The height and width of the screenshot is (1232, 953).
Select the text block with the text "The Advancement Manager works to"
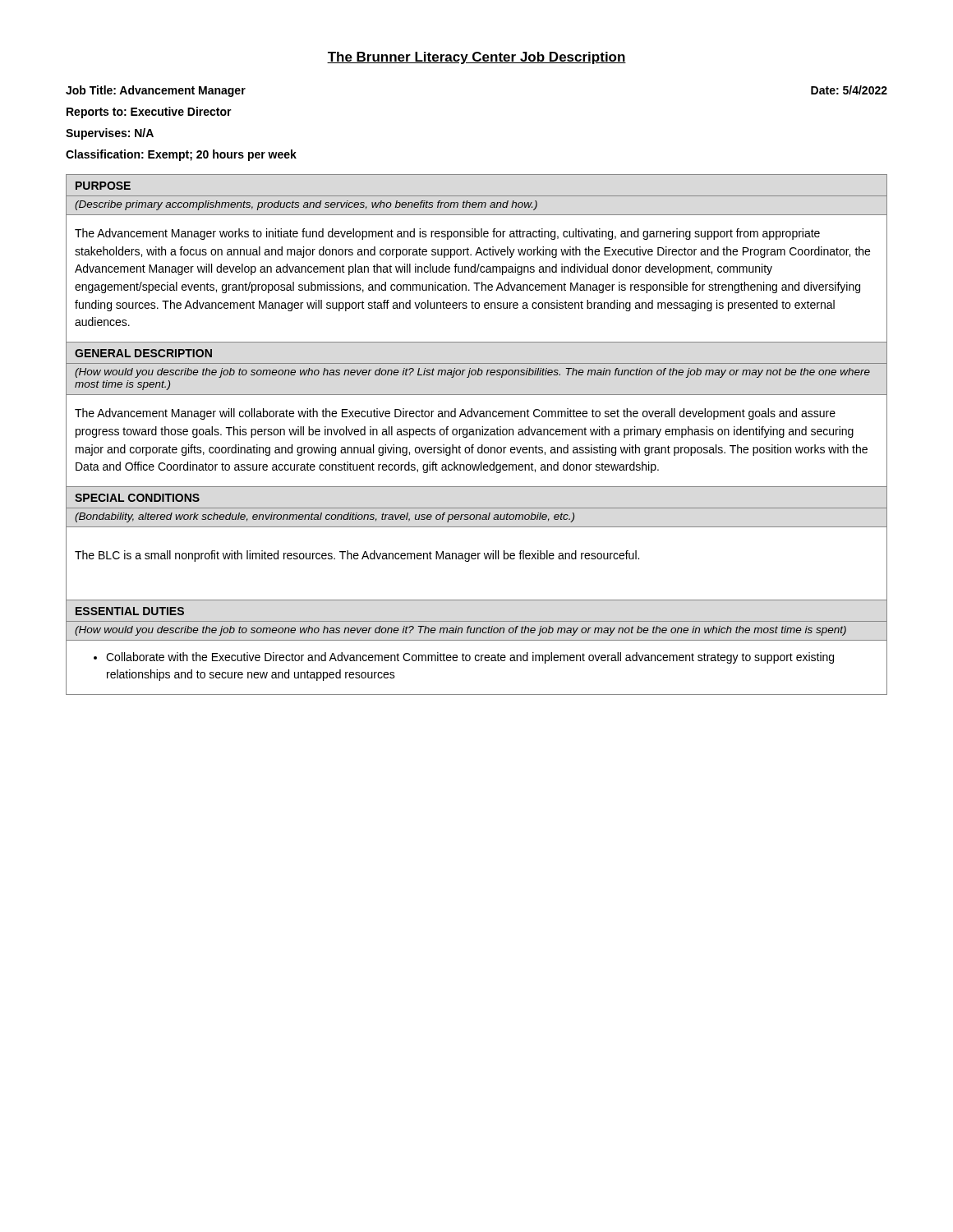pos(476,278)
